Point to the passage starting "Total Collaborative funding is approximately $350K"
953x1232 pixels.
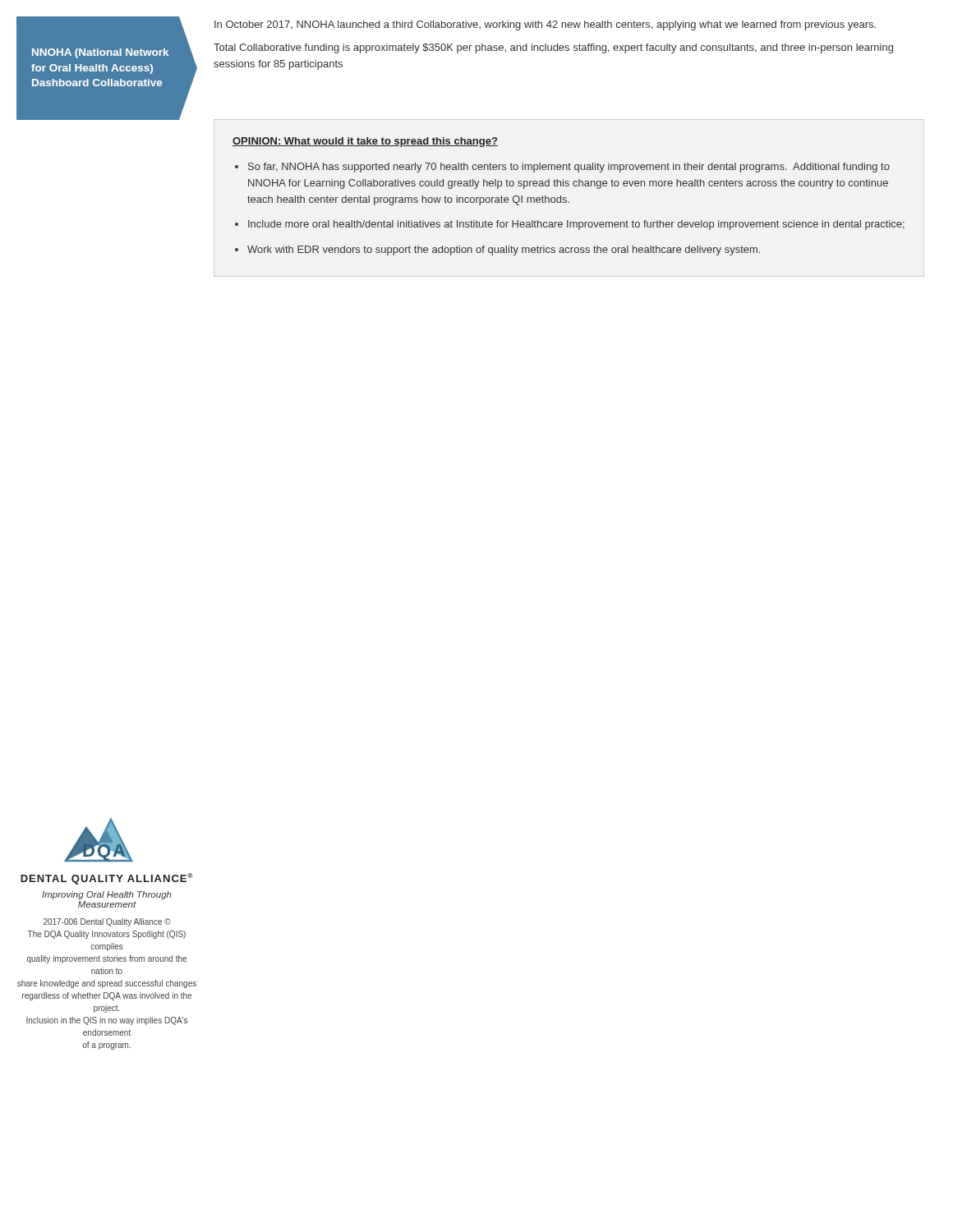point(554,56)
